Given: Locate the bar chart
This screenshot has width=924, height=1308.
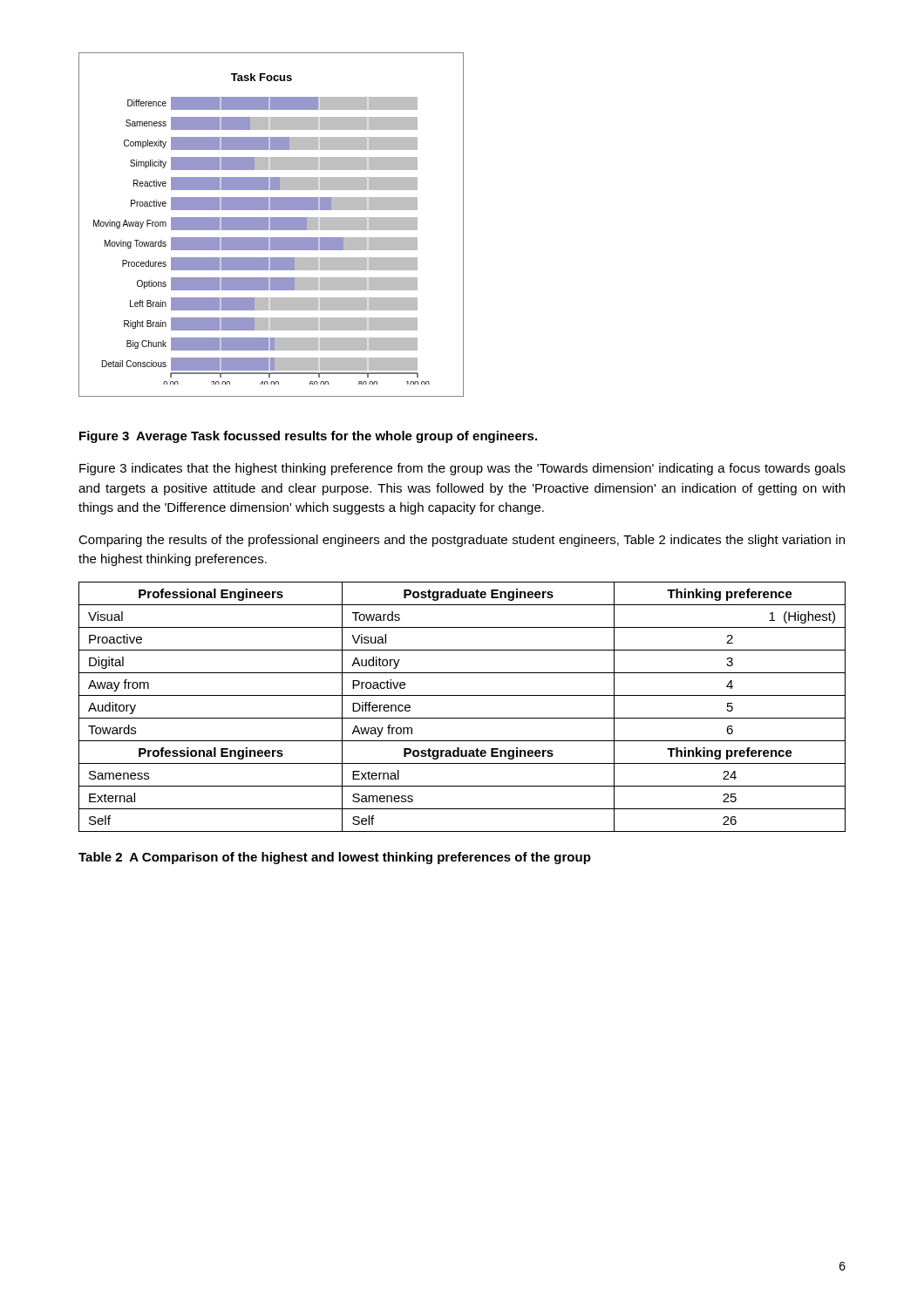Looking at the screenshot, I should (462, 232).
